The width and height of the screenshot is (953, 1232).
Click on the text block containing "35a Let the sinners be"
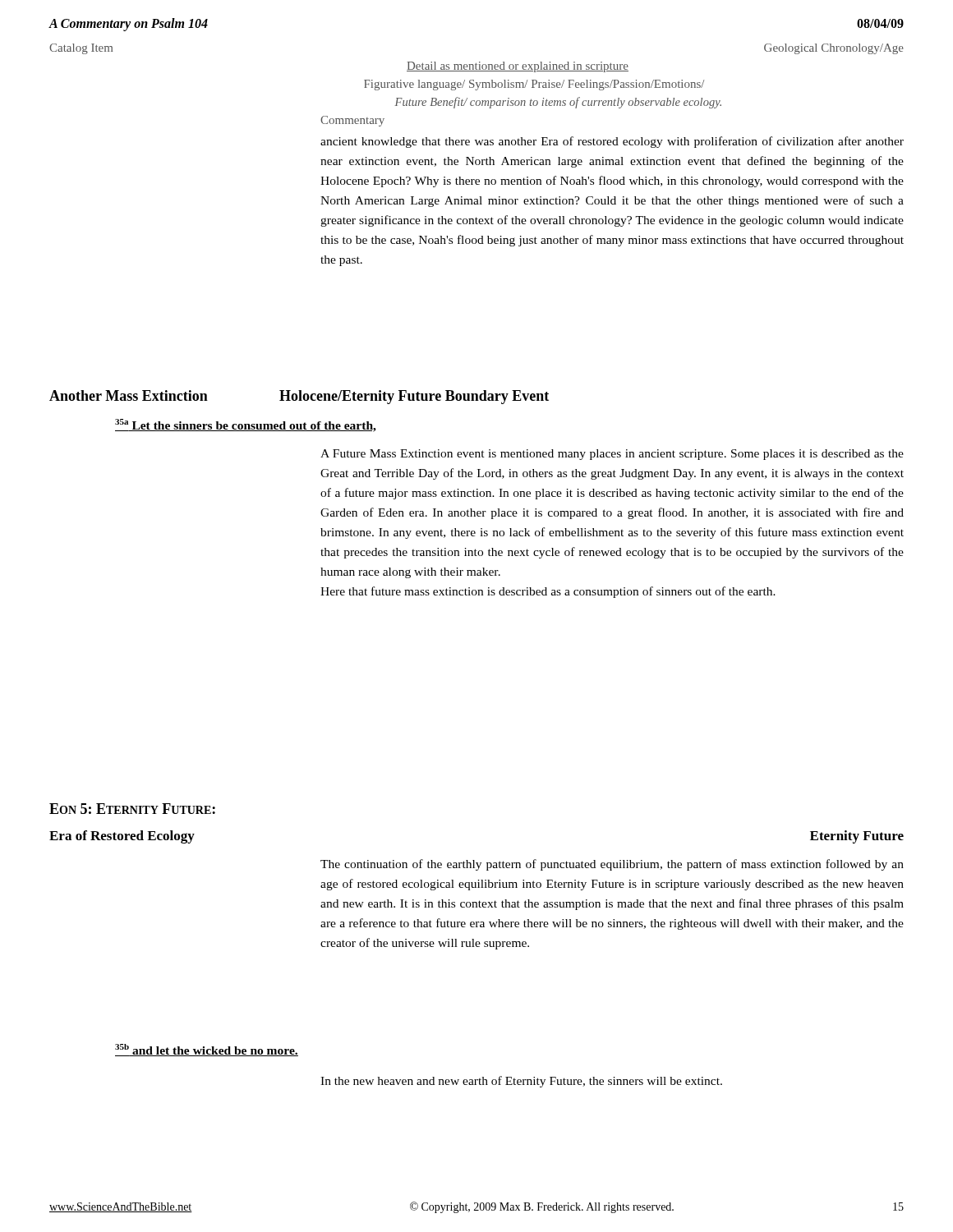(x=246, y=424)
